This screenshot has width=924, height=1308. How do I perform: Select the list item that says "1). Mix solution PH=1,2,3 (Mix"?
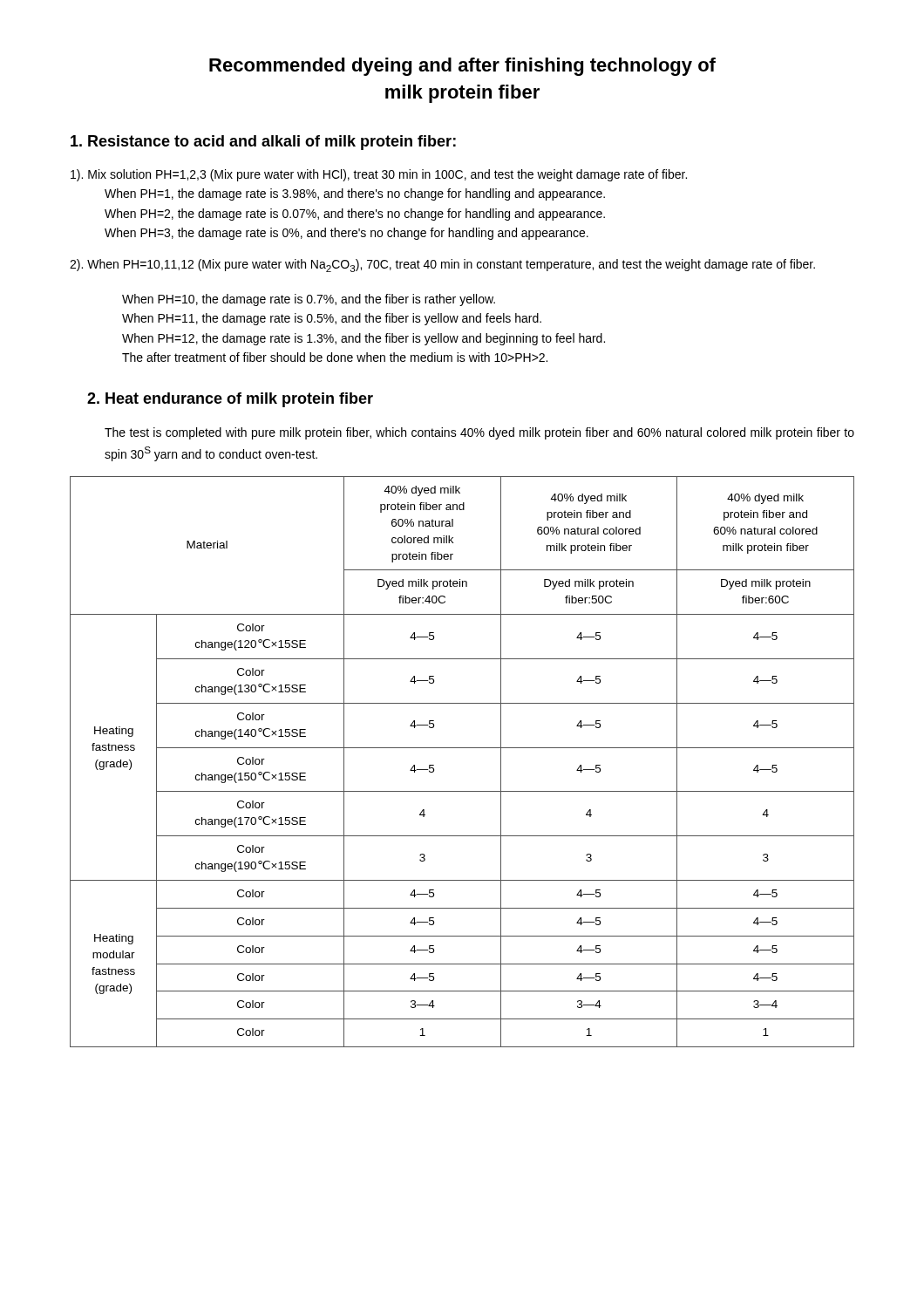coord(462,204)
